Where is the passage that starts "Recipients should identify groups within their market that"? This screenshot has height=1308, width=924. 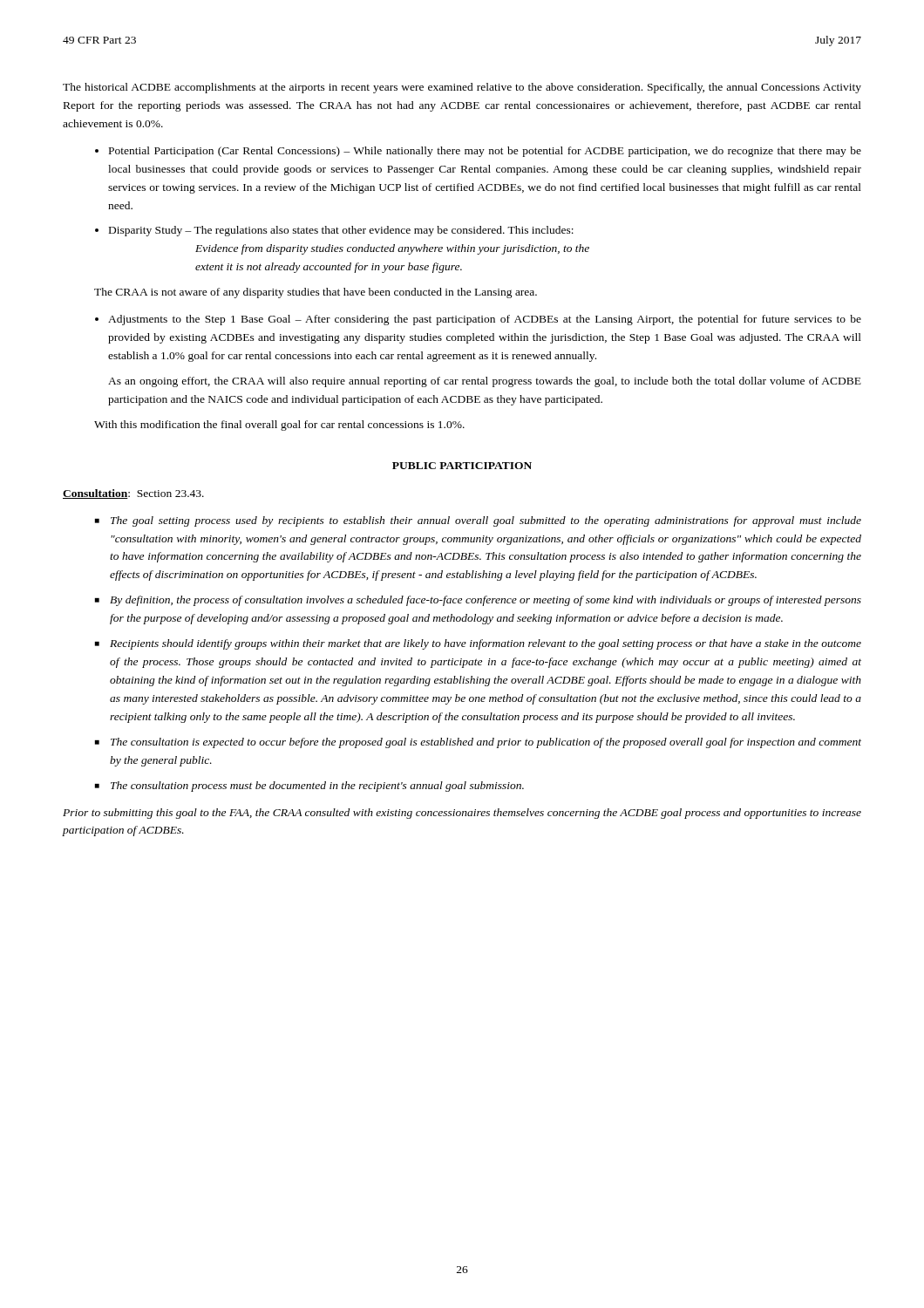[x=486, y=680]
